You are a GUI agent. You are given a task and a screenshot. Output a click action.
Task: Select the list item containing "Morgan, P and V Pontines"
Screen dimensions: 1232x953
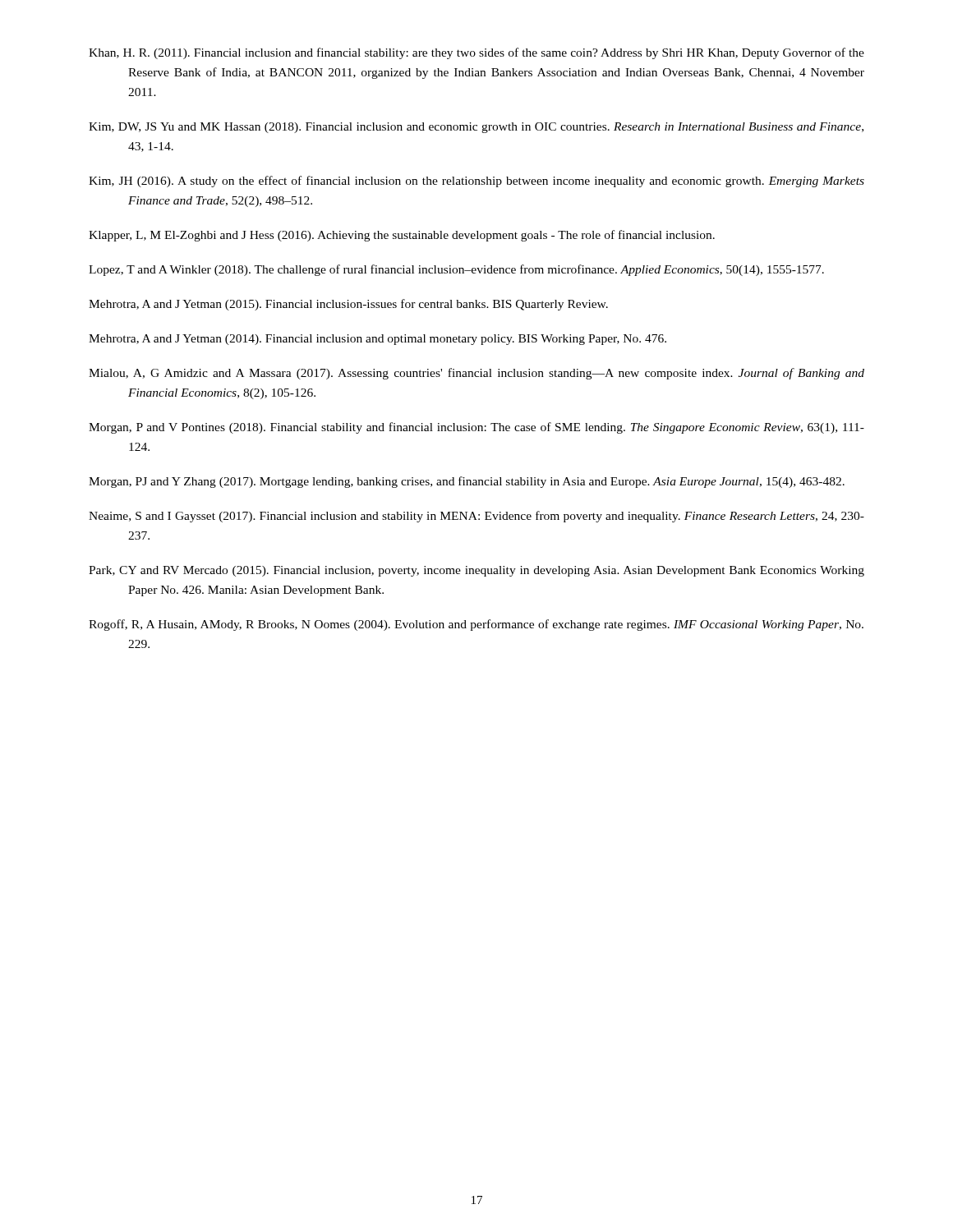pos(476,437)
